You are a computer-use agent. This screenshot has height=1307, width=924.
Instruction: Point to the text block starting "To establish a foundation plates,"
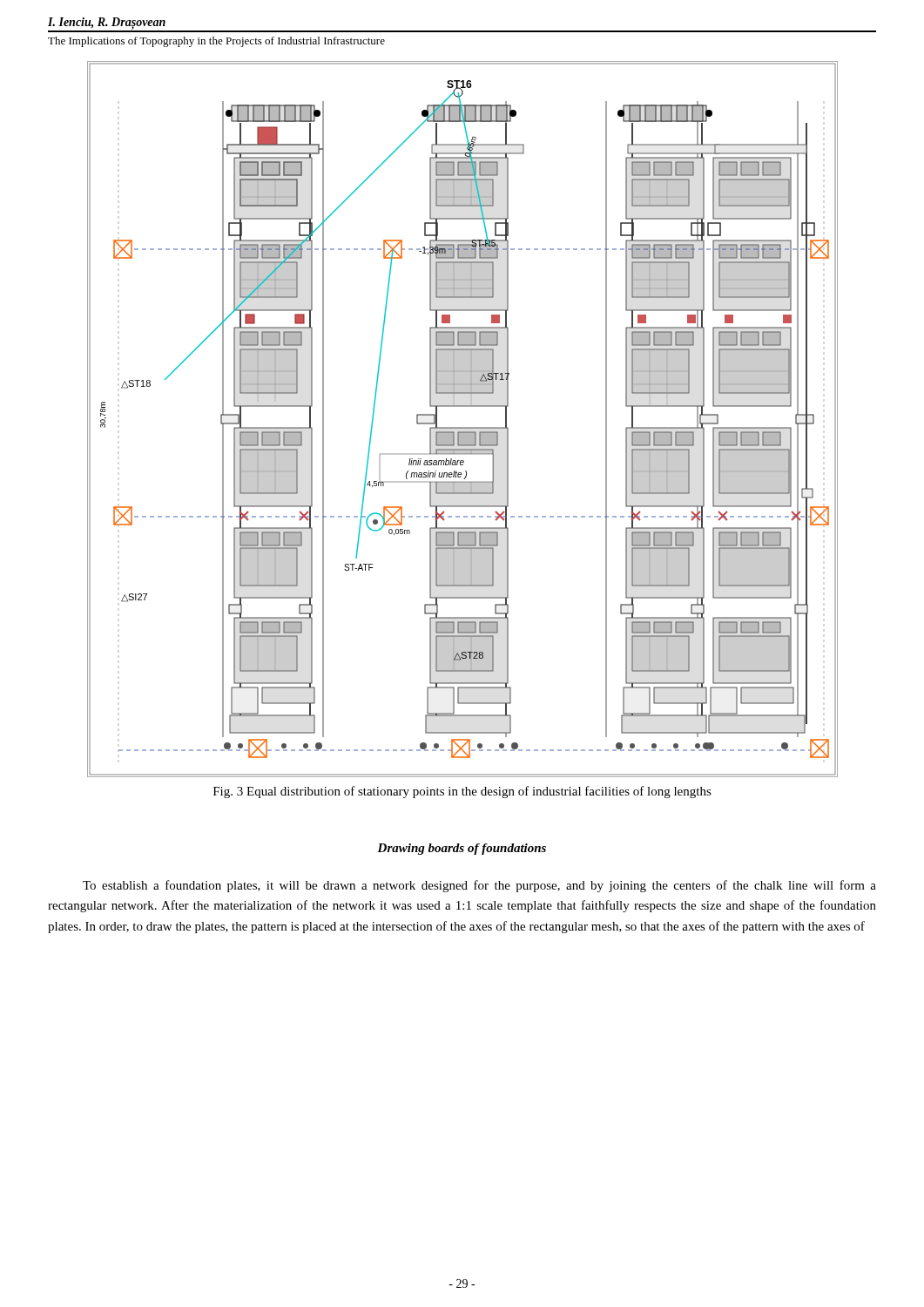(462, 906)
